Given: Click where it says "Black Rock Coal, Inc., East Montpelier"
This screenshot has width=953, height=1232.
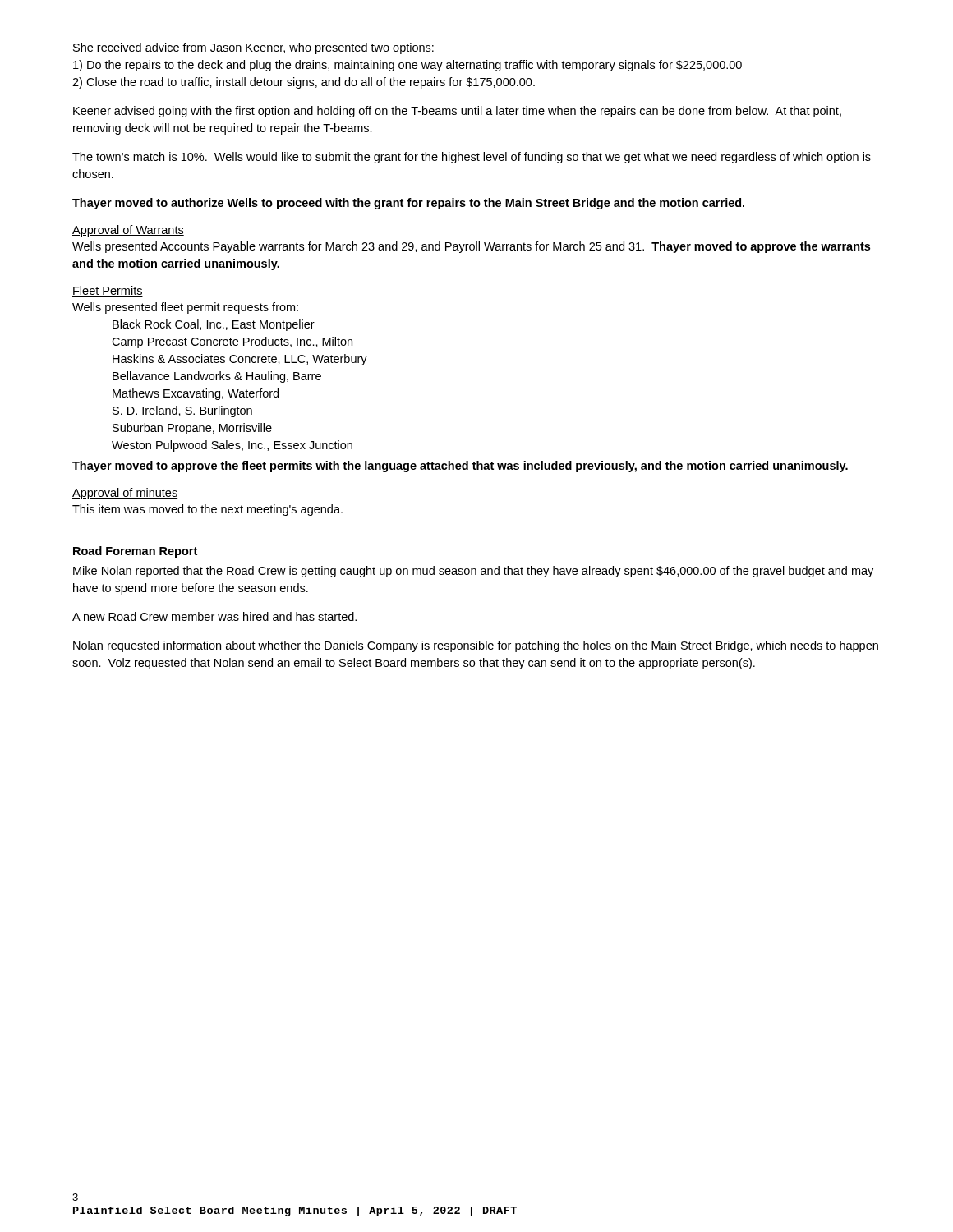Looking at the screenshot, I should (x=213, y=325).
